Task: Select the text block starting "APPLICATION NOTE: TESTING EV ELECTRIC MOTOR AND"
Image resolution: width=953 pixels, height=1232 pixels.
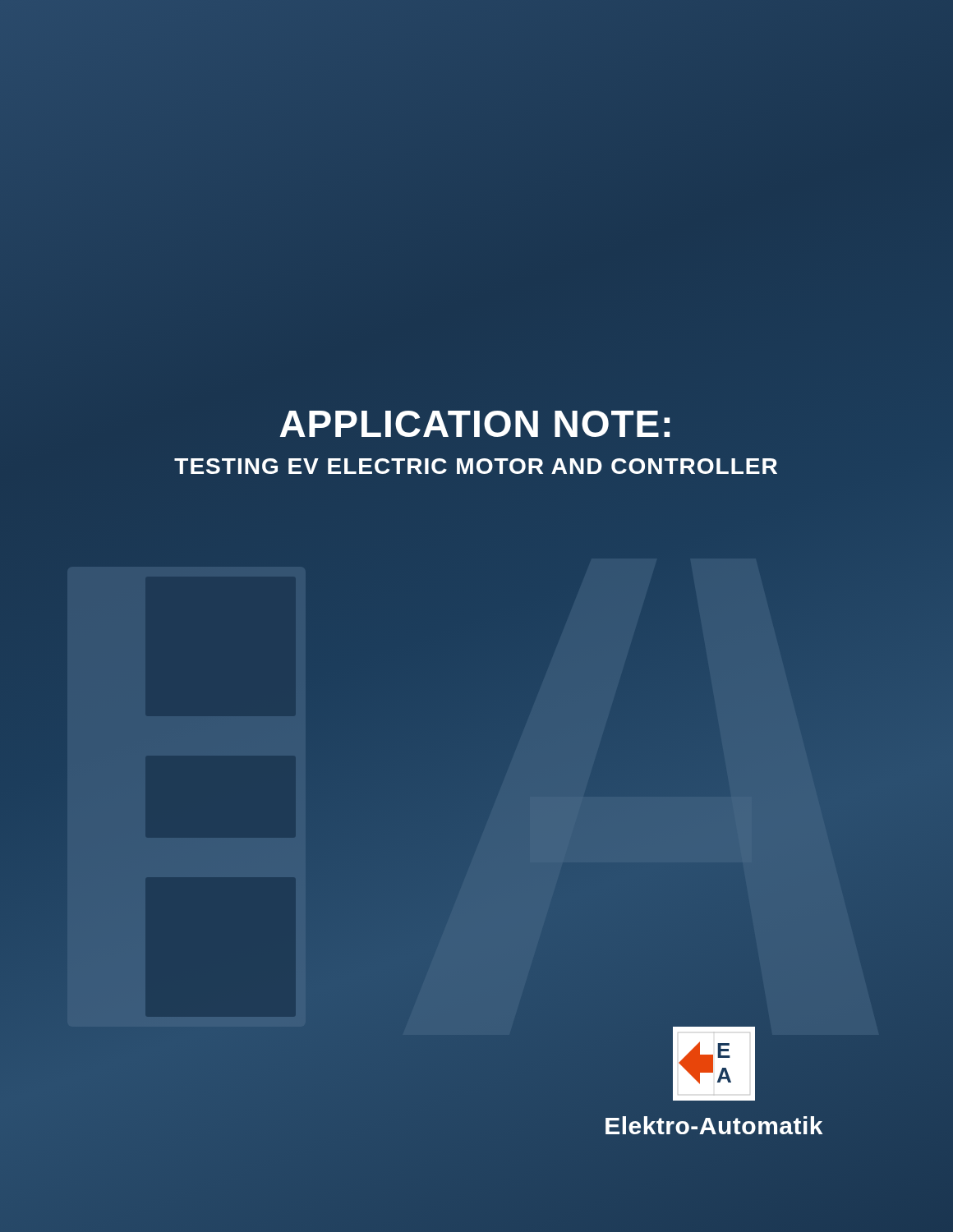Action: 476,441
